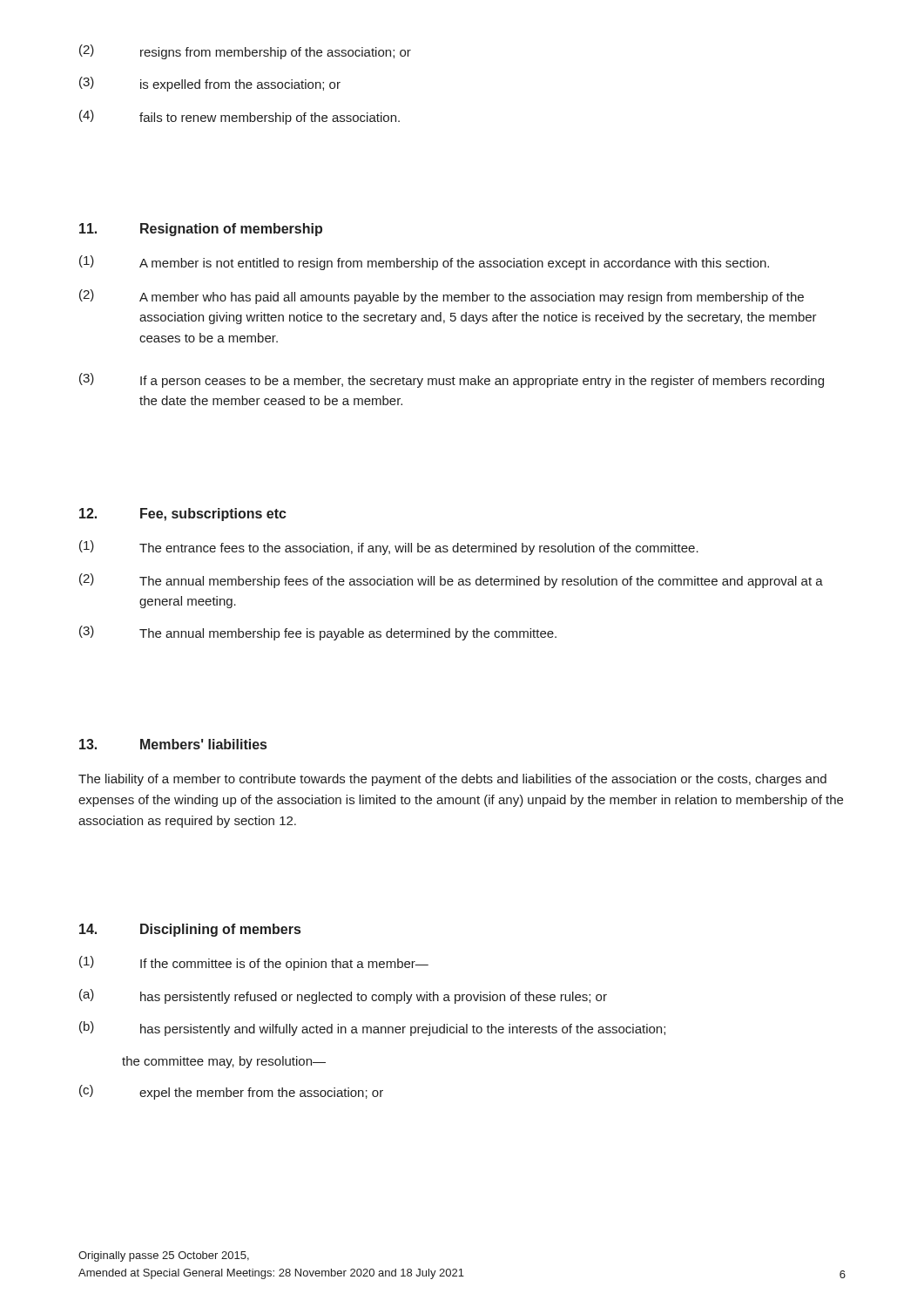
Task: Select the region starting "(2) The annual membership"
Action: point(462,591)
